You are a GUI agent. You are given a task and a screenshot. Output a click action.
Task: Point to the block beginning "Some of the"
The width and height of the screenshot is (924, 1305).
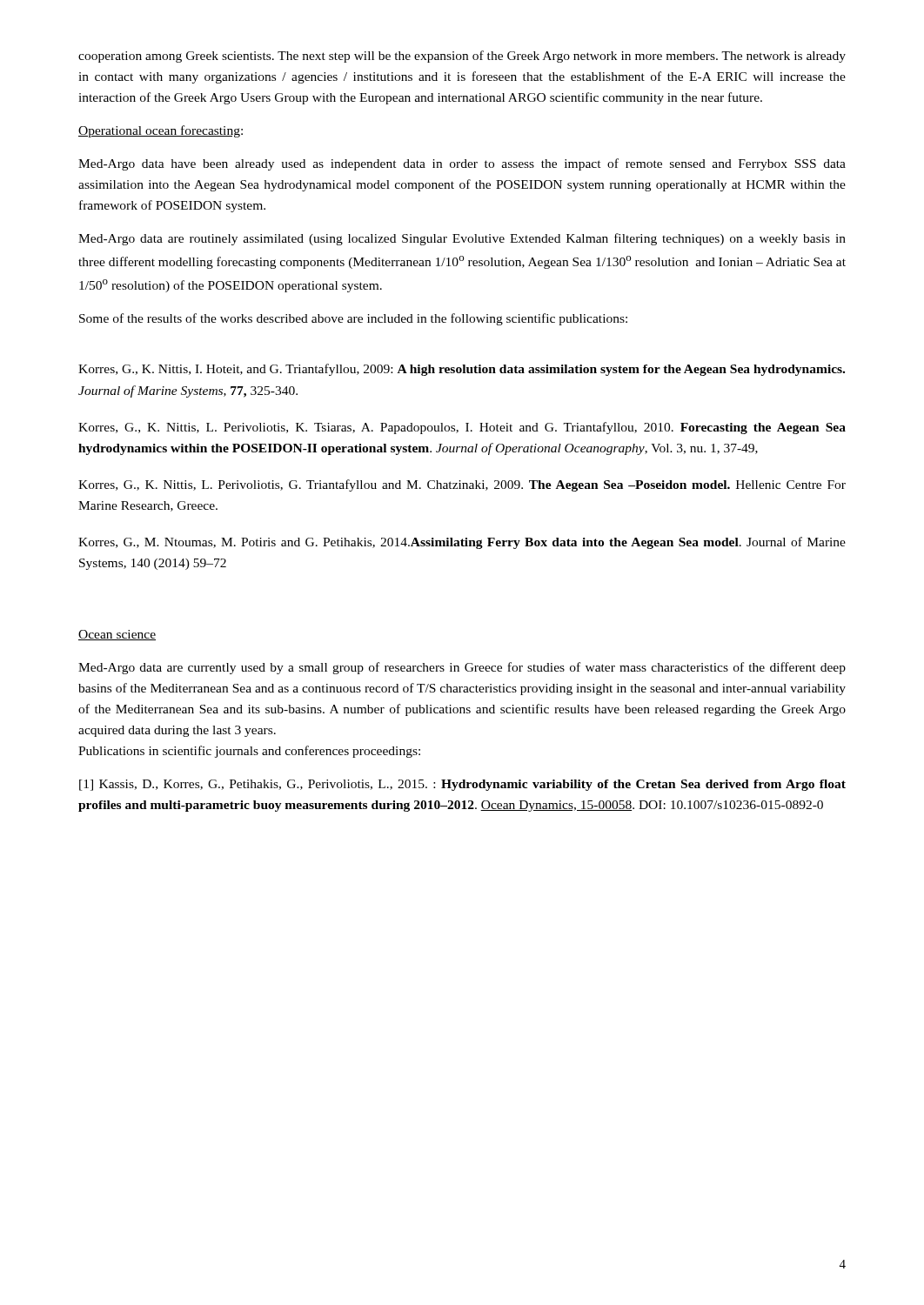click(462, 319)
